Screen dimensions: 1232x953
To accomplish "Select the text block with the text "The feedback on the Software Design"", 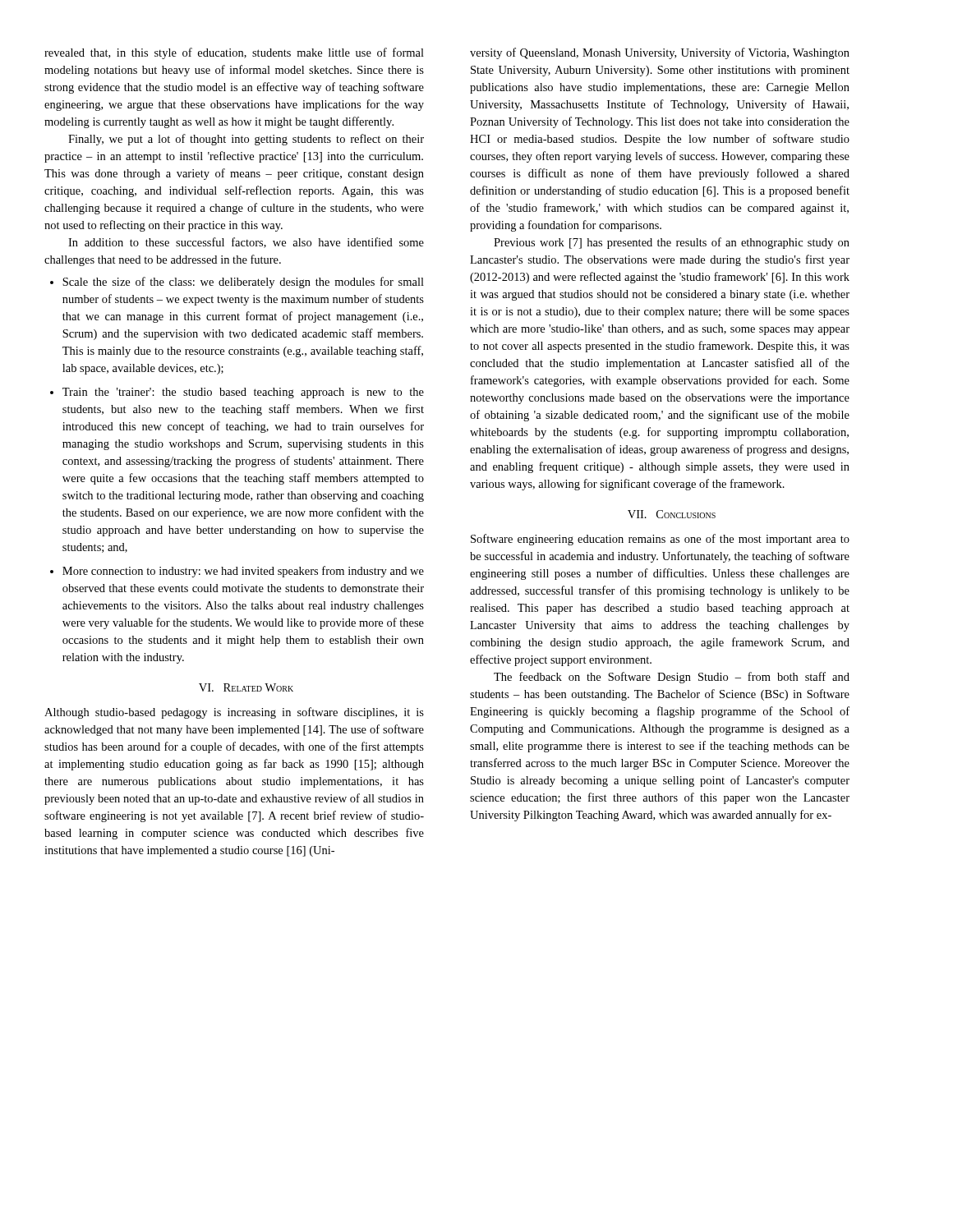I will (660, 746).
